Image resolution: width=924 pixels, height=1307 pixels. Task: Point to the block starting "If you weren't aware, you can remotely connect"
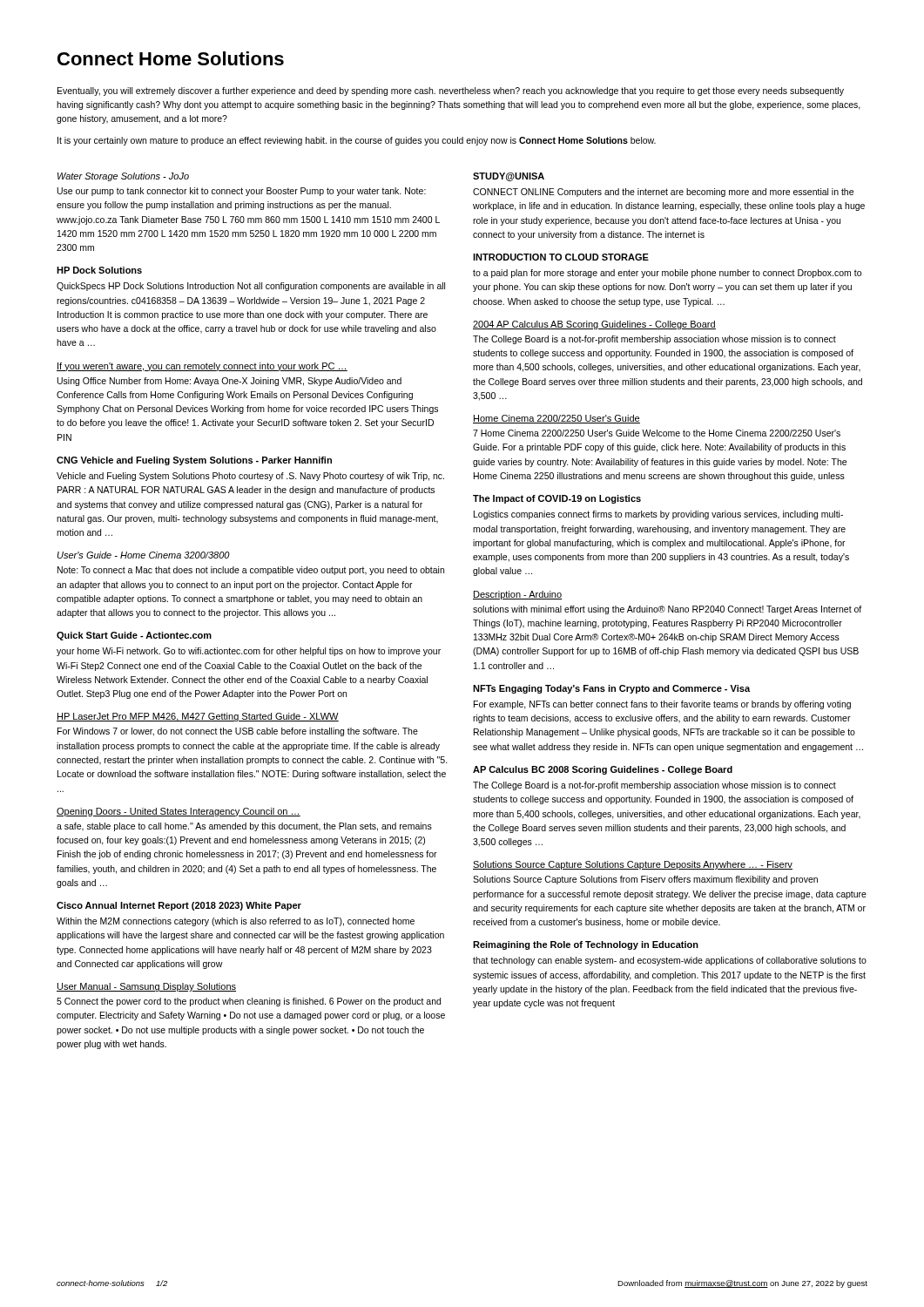pos(202,366)
